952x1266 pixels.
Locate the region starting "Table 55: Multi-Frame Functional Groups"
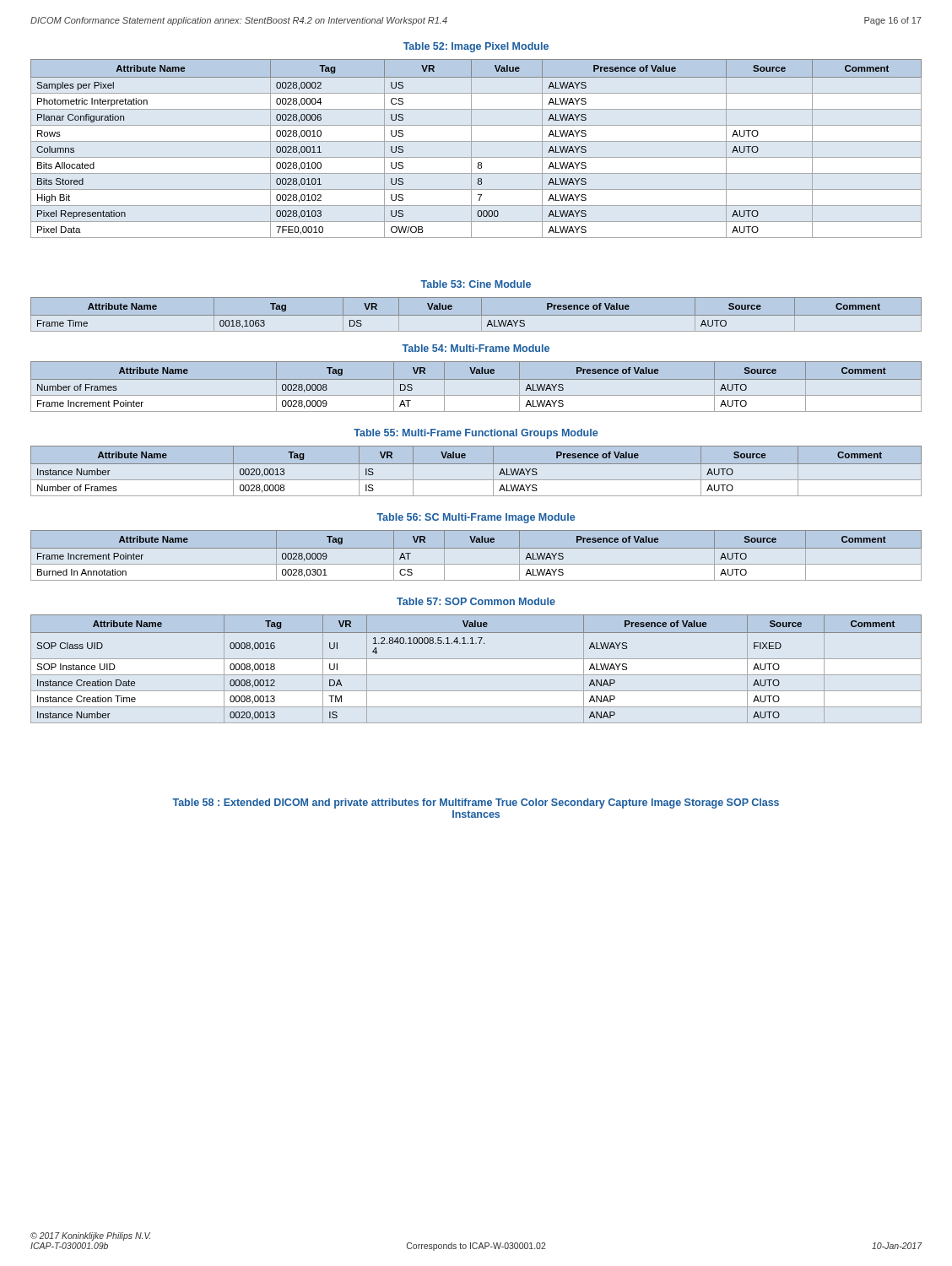(476, 433)
